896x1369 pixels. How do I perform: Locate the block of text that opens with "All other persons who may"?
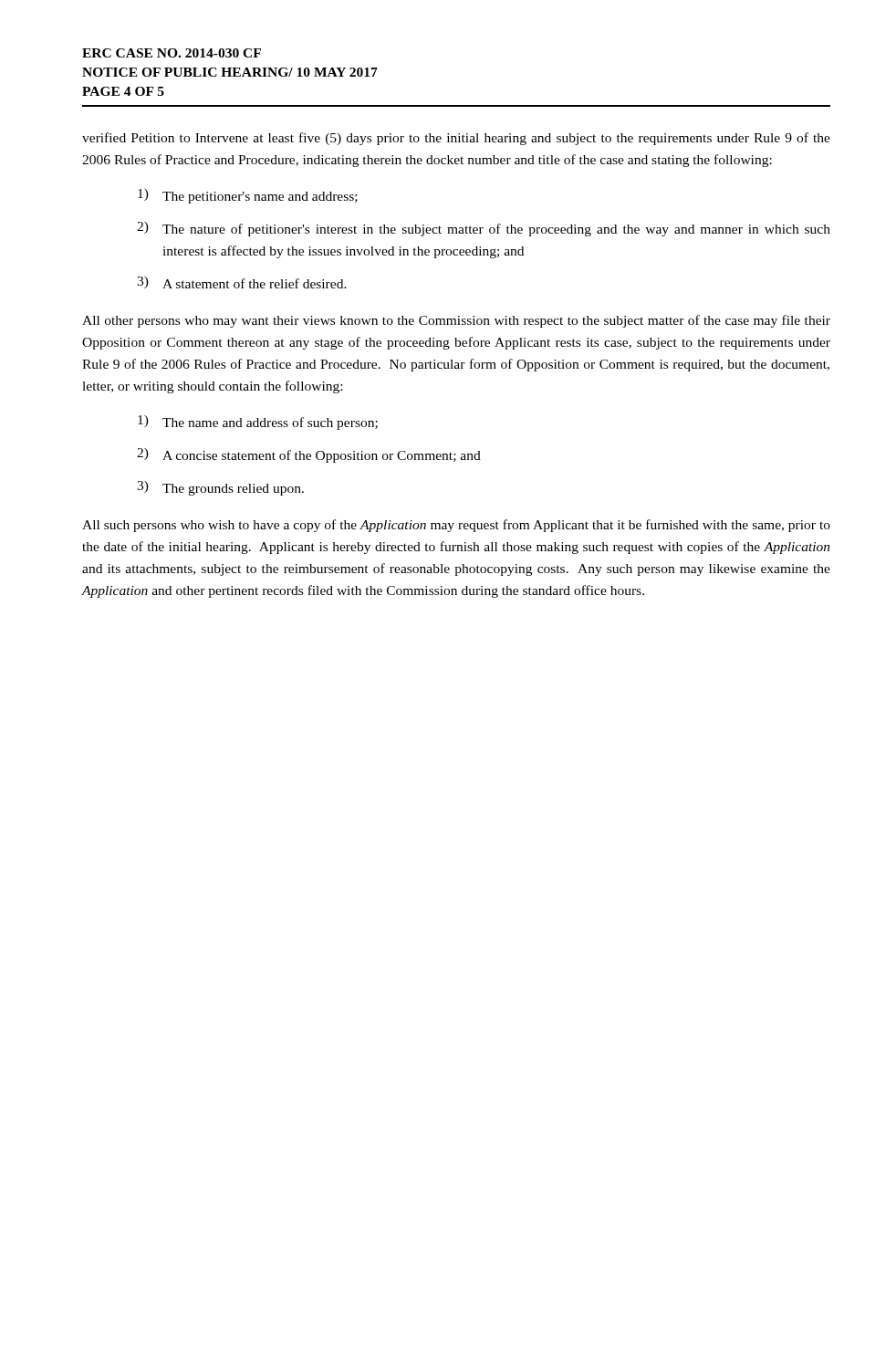click(x=456, y=353)
